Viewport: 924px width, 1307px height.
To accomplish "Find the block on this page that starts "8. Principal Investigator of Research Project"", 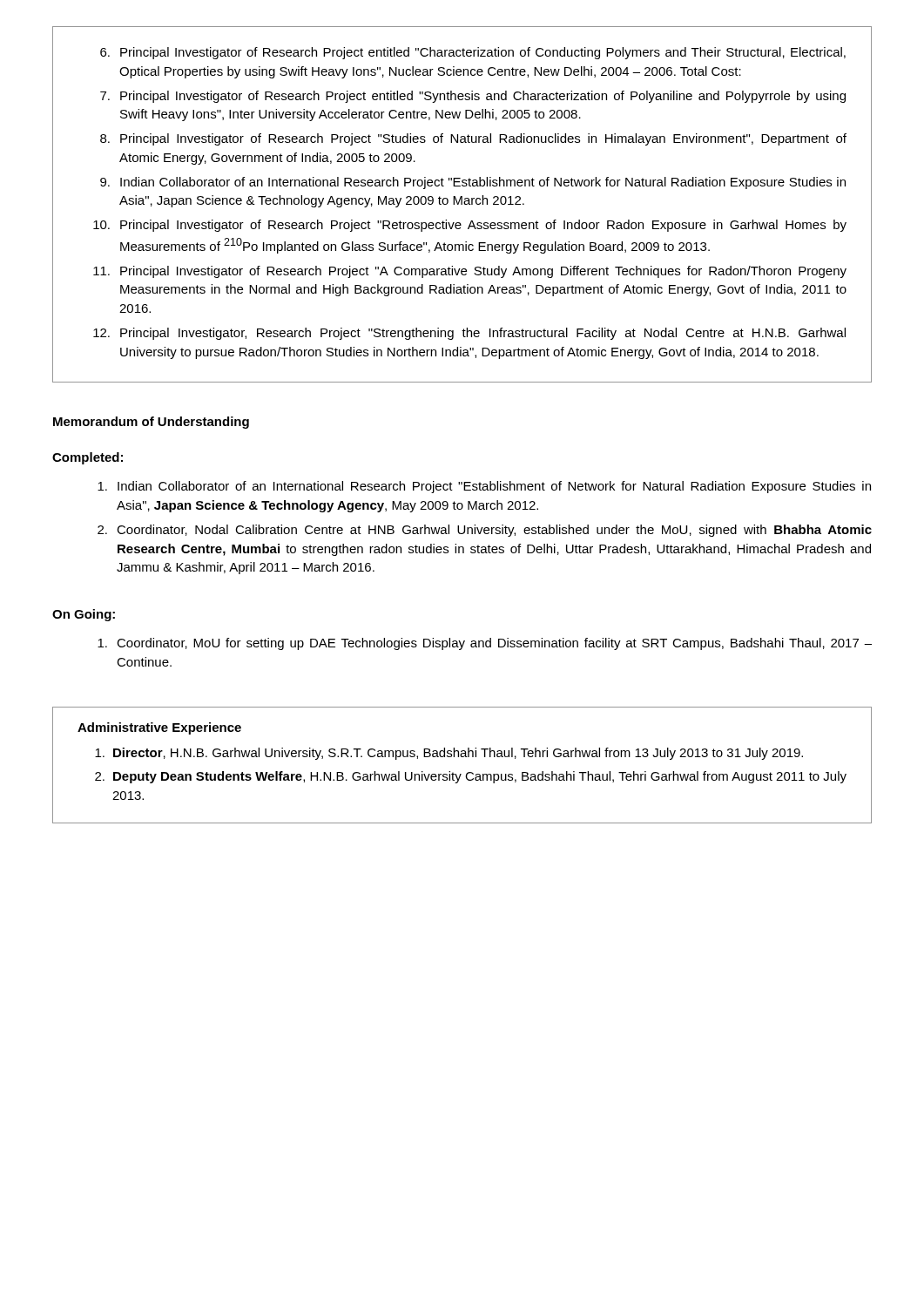I will point(462,148).
